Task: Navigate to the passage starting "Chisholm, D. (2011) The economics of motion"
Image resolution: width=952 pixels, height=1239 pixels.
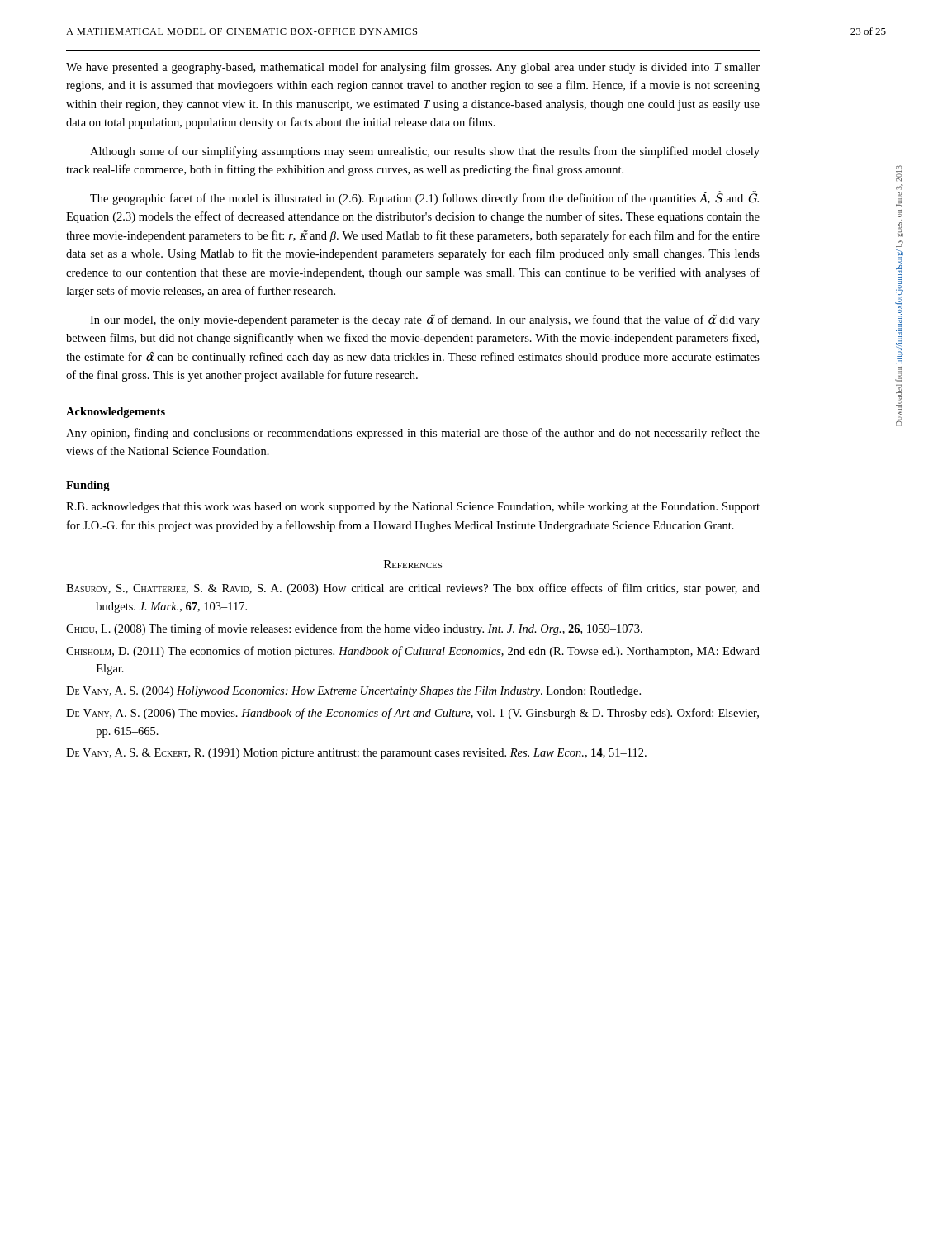Action: (413, 660)
